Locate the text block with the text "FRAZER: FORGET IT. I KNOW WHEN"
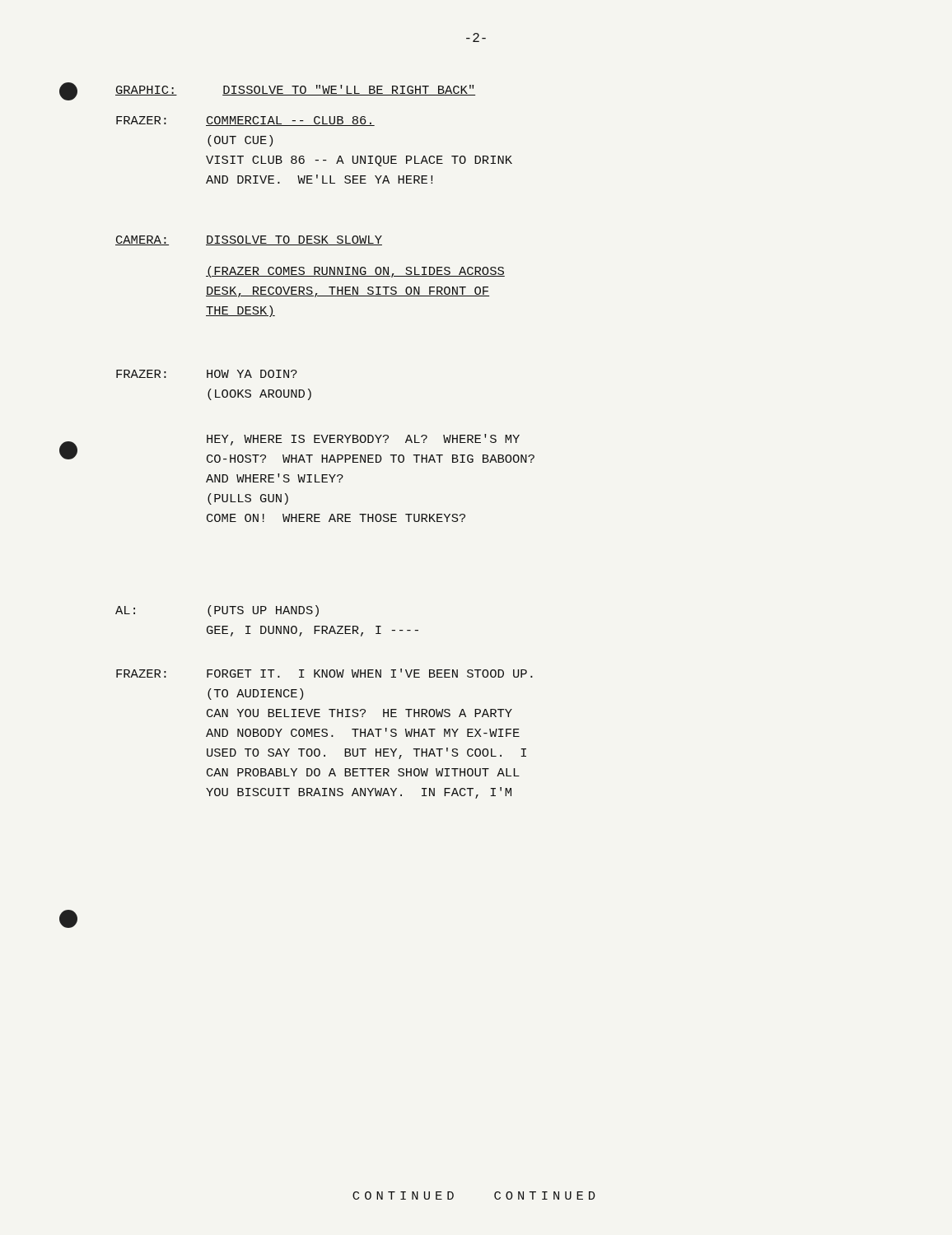 tap(501, 734)
